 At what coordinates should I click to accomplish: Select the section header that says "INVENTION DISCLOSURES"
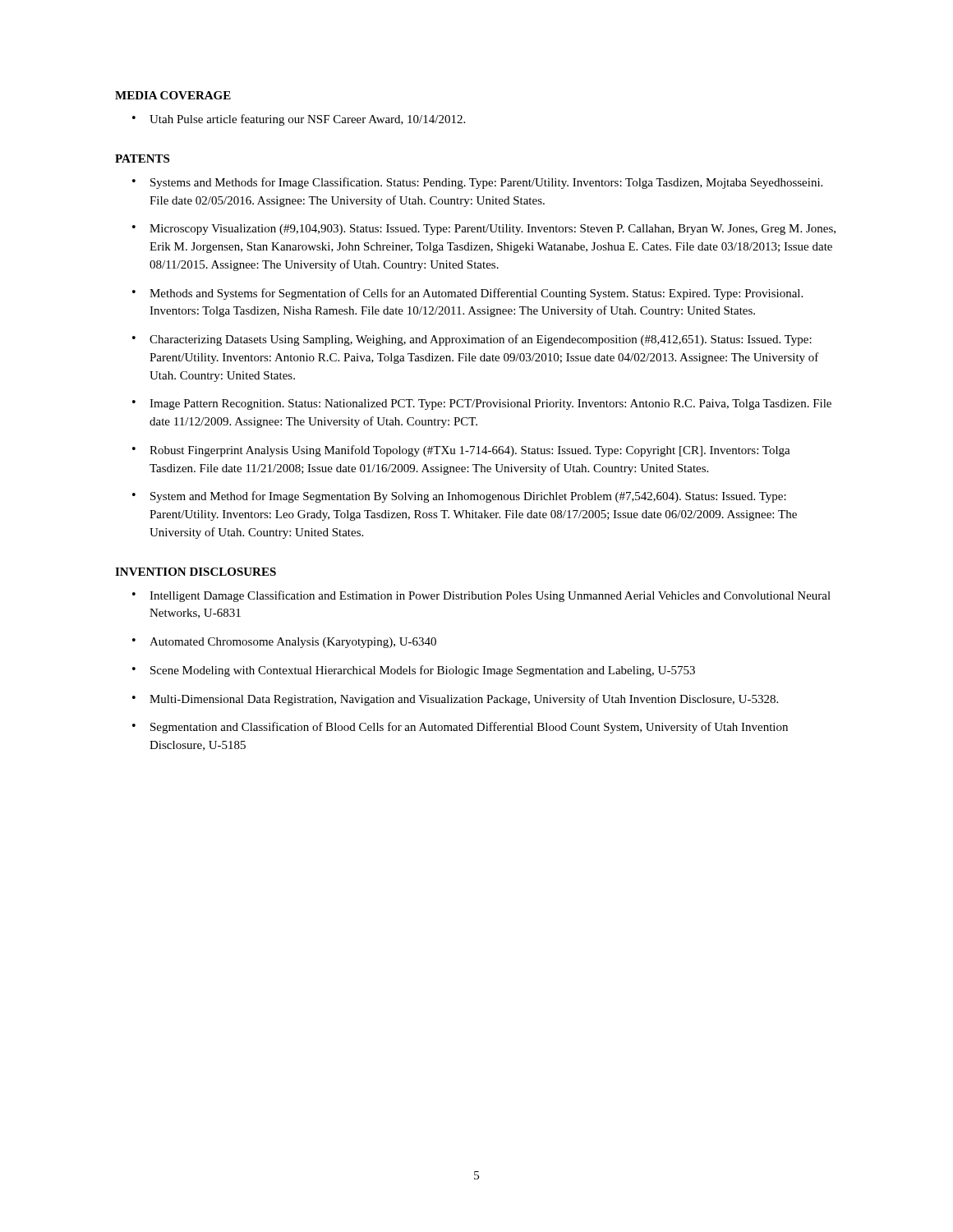point(196,571)
